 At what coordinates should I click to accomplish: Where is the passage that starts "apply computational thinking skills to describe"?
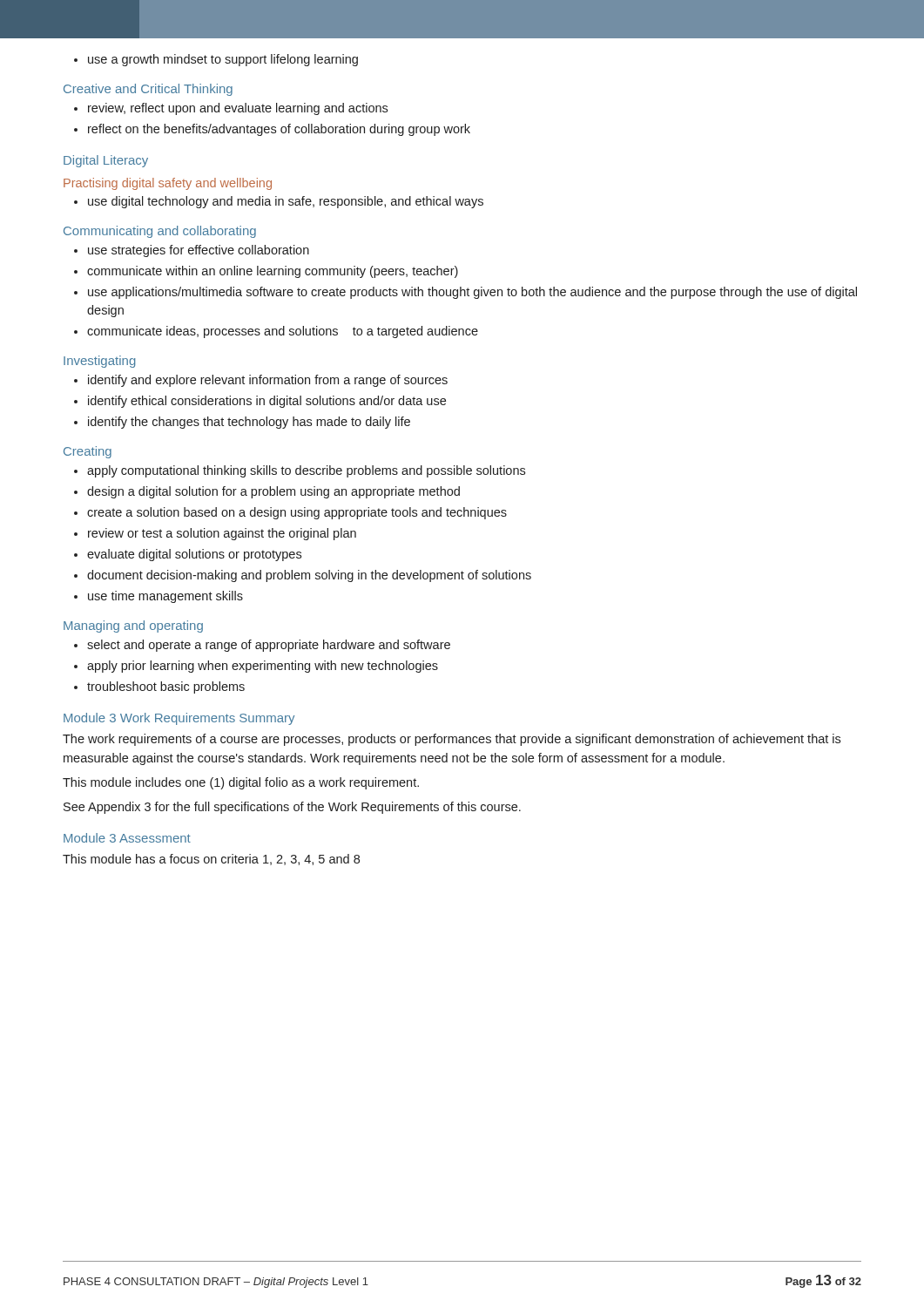[462, 471]
